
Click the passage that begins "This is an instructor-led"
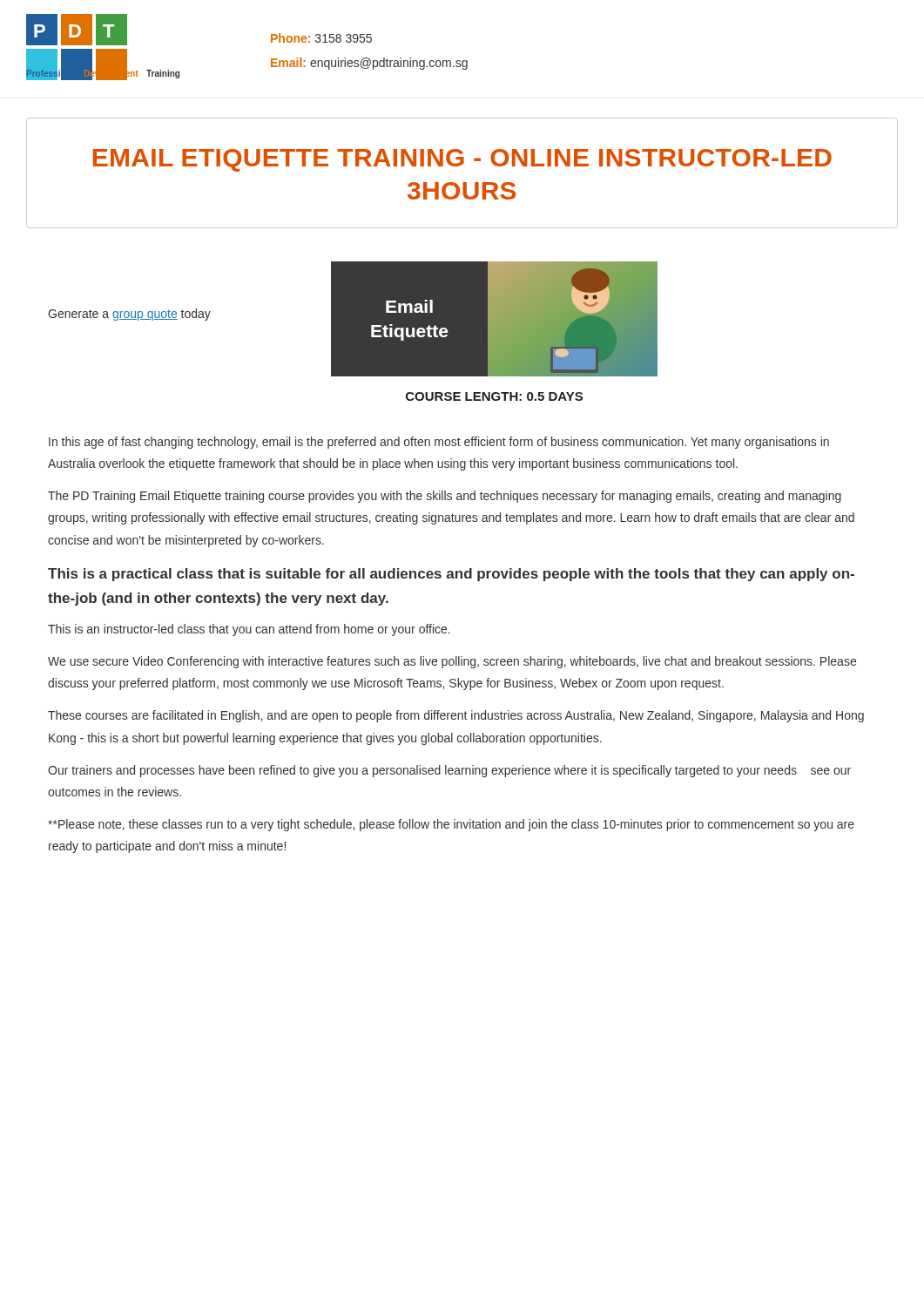[249, 629]
